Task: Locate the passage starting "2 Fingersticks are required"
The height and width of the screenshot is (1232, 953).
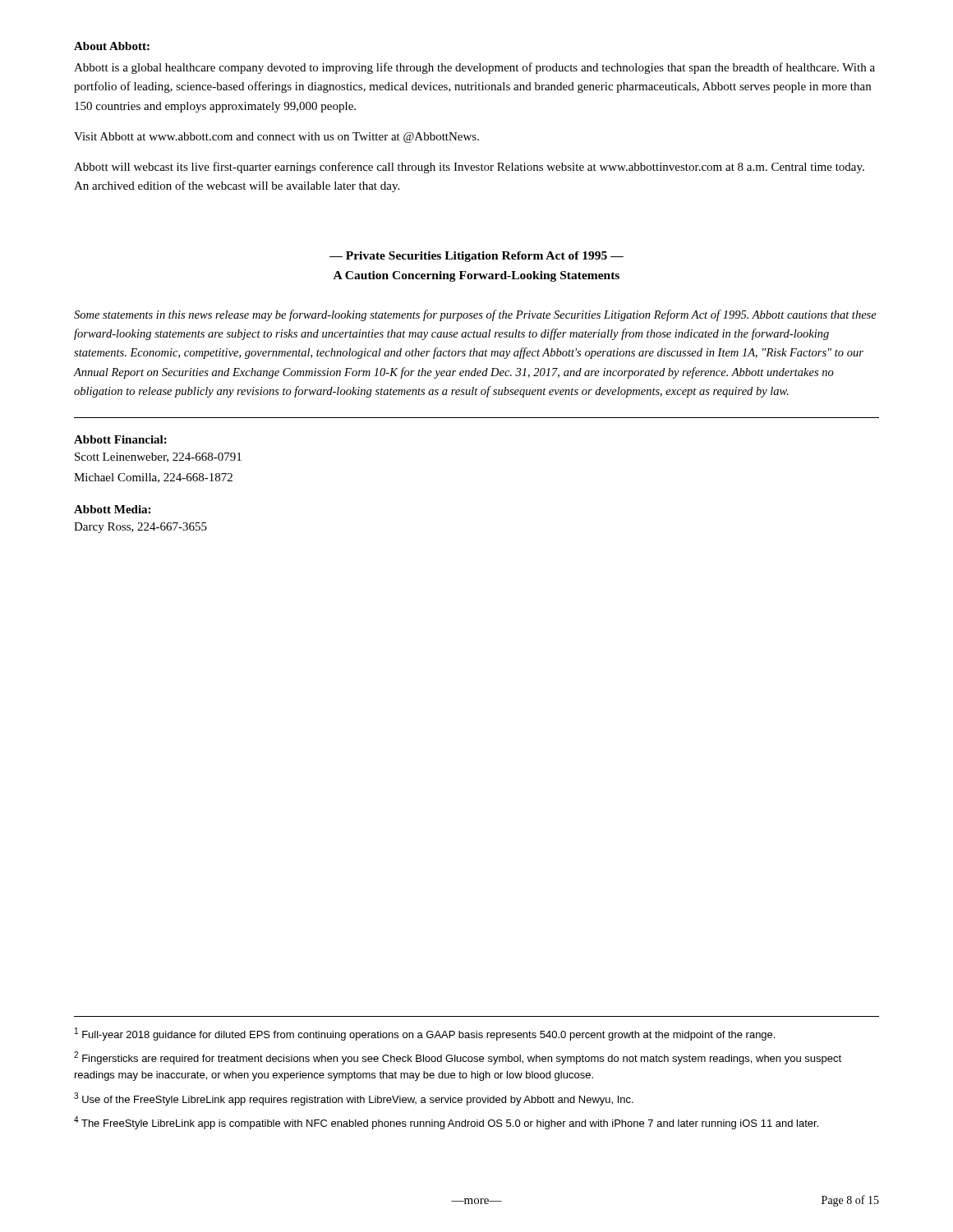Action: [458, 1066]
